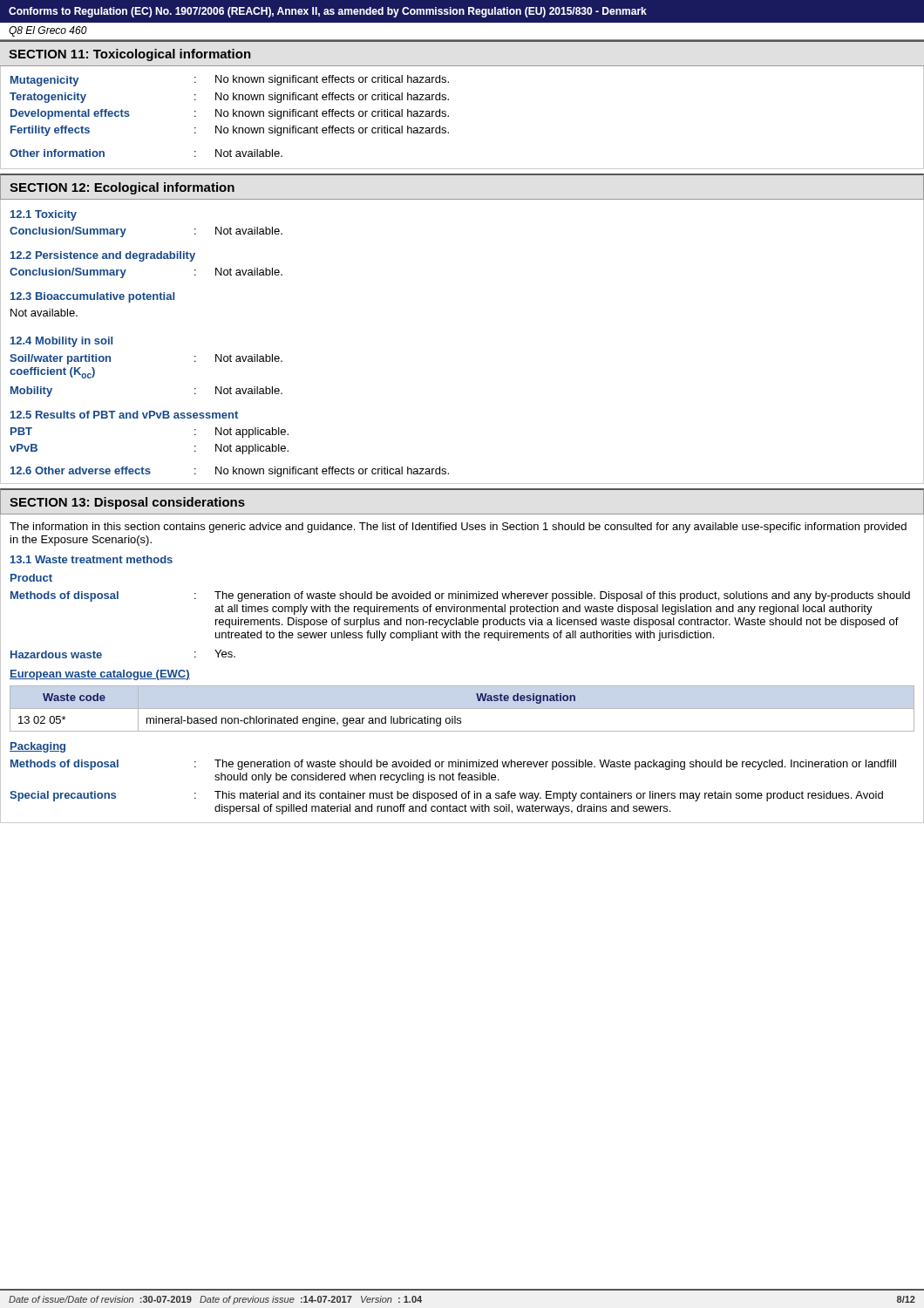The width and height of the screenshot is (924, 1308).
Task: Find the region starting "6 Other adverse effects"
Action: [x=77, y=470]
